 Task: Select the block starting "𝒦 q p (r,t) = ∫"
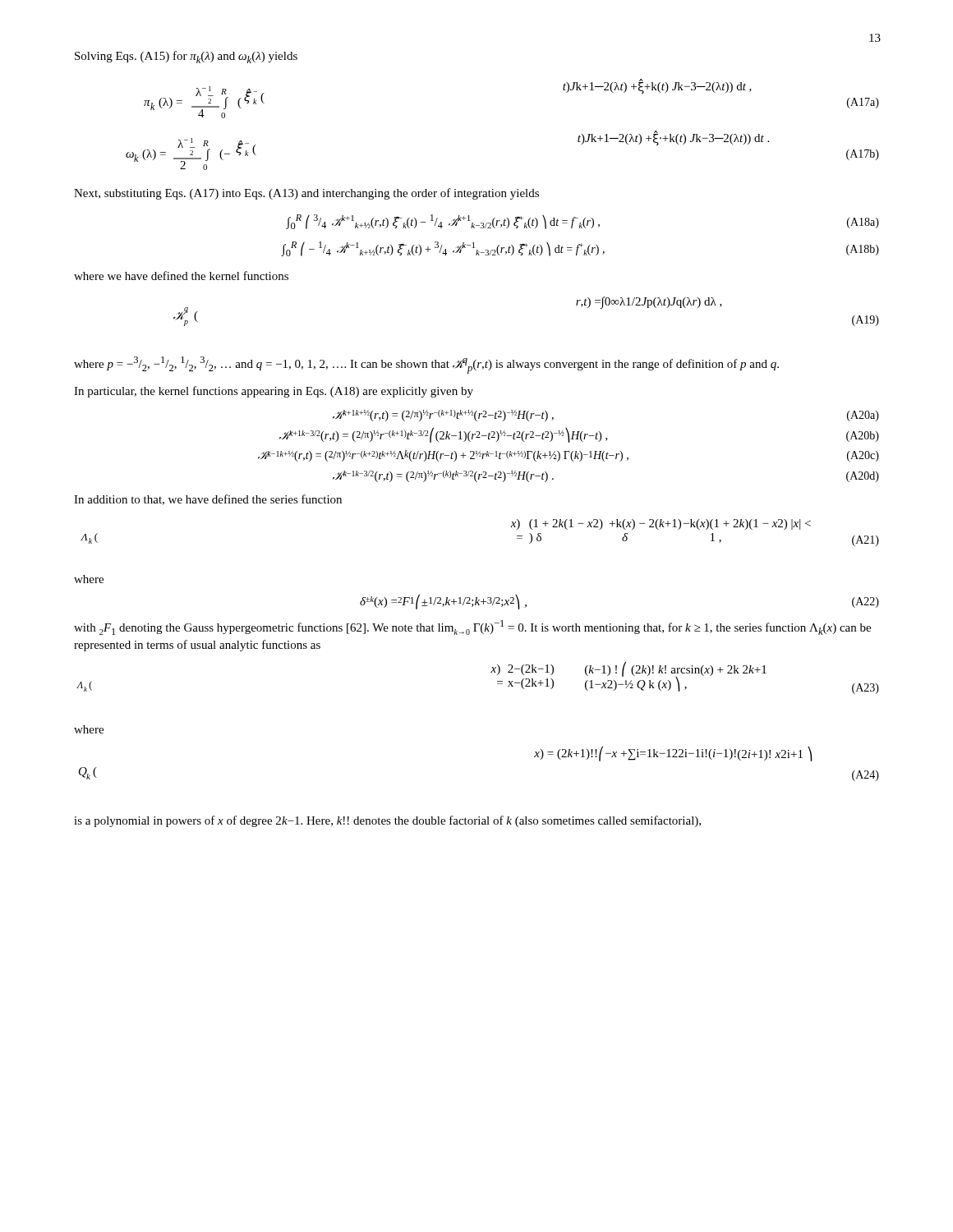point(180,313)
